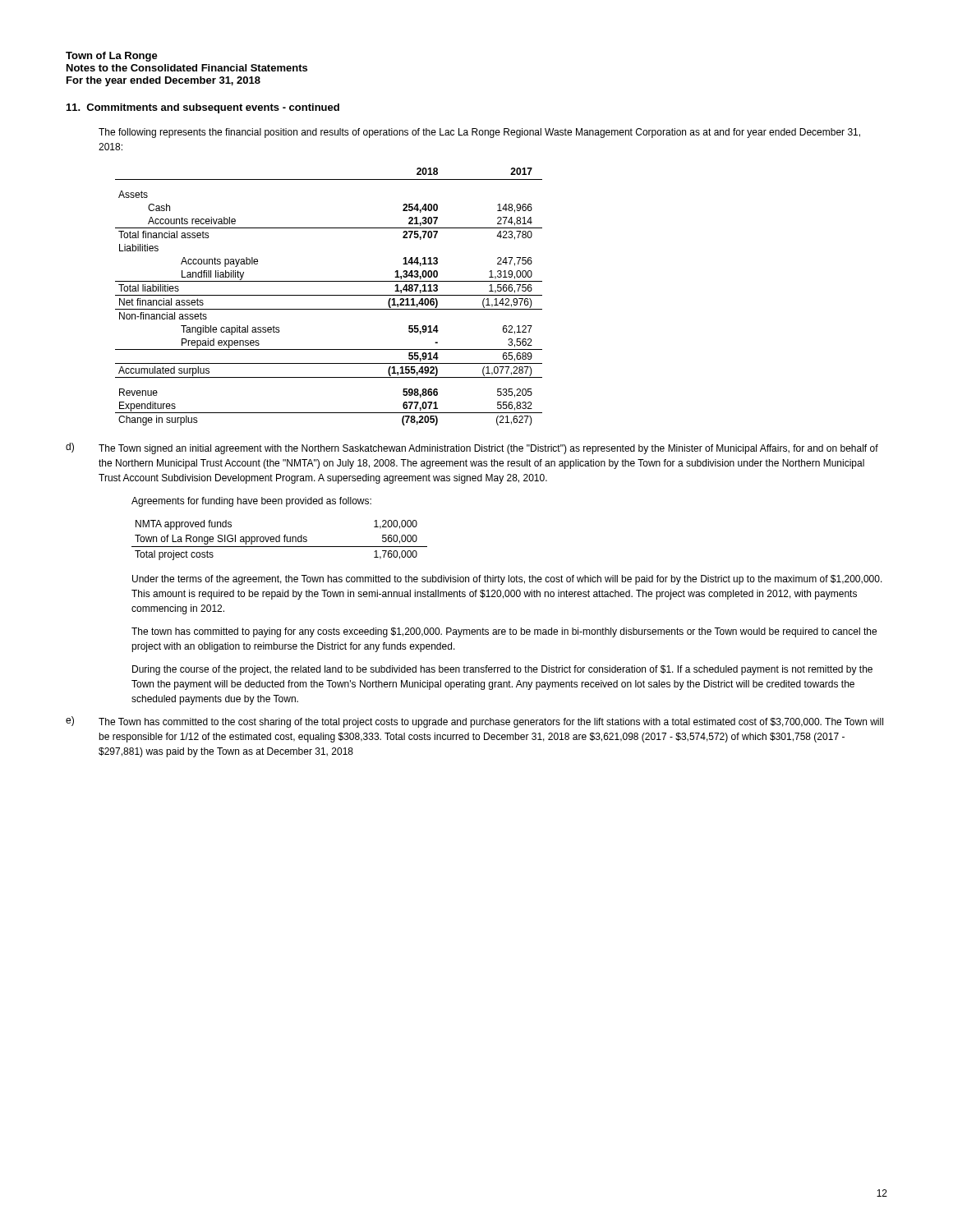Find the text block containing "During the course of"
This screenshot has height=1232, width=953.
[x=502, y=684]
